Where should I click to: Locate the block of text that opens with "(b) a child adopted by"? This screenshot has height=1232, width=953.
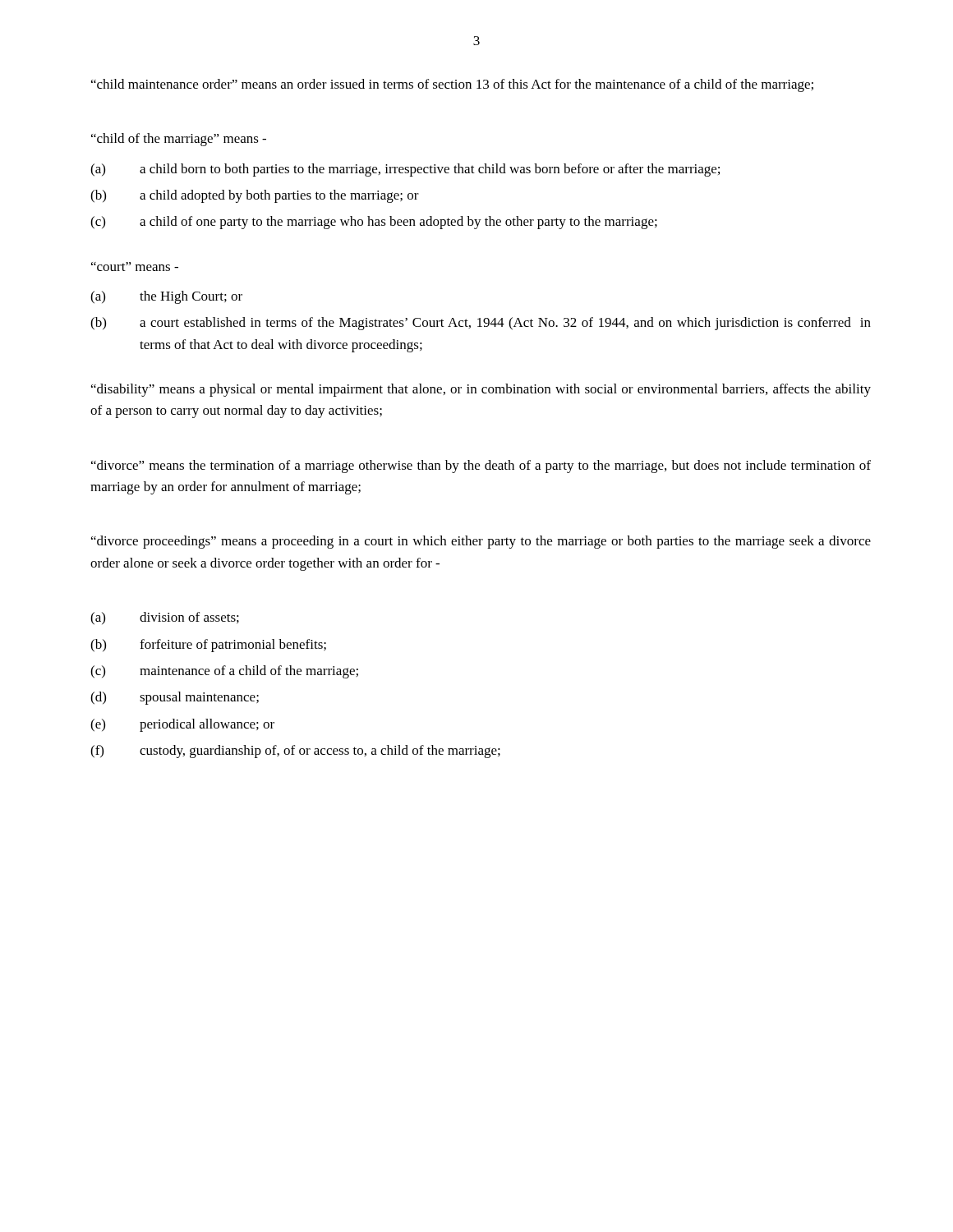[255, 196]
